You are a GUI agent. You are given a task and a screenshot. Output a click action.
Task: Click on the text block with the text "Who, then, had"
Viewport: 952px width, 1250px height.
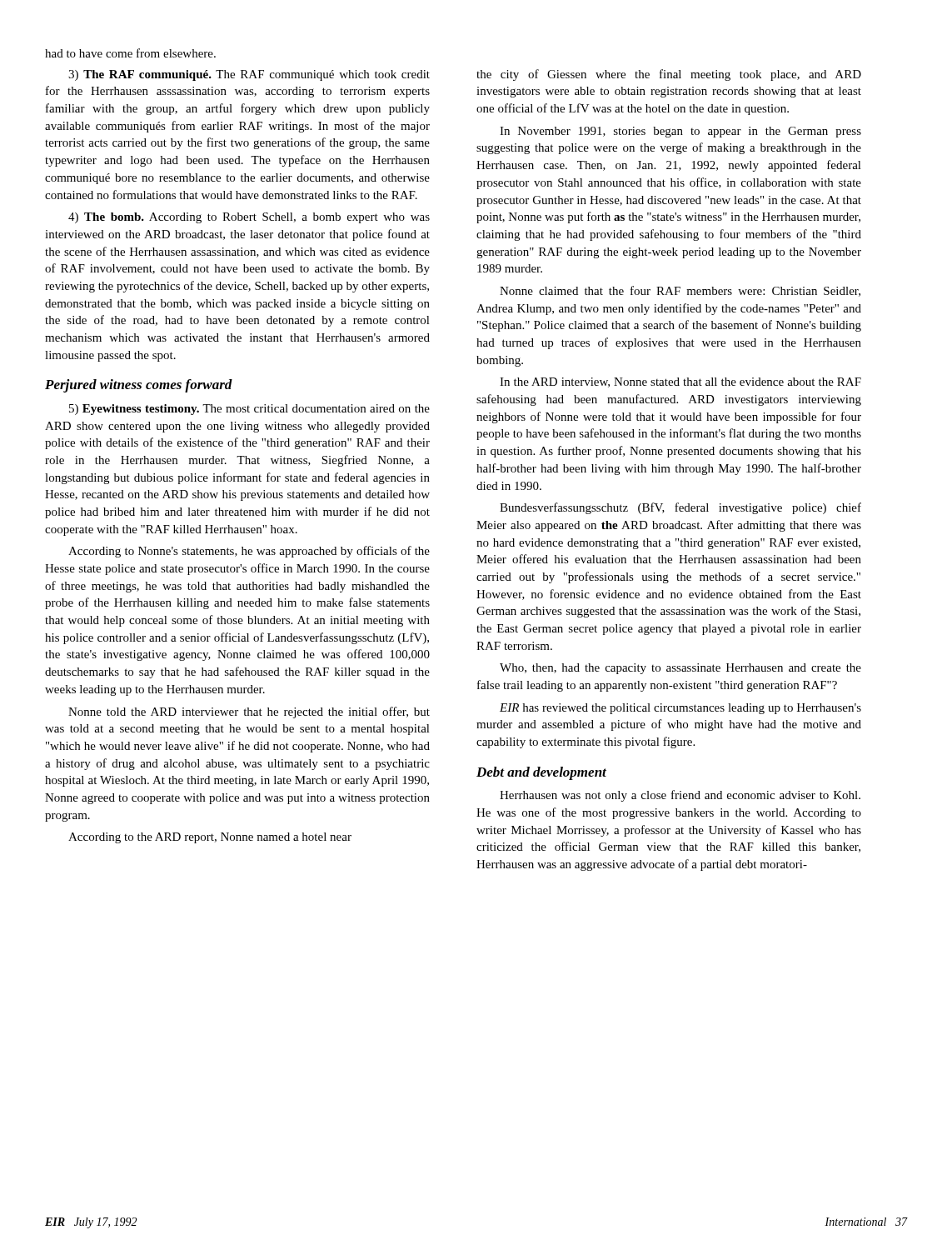(669, 677)
